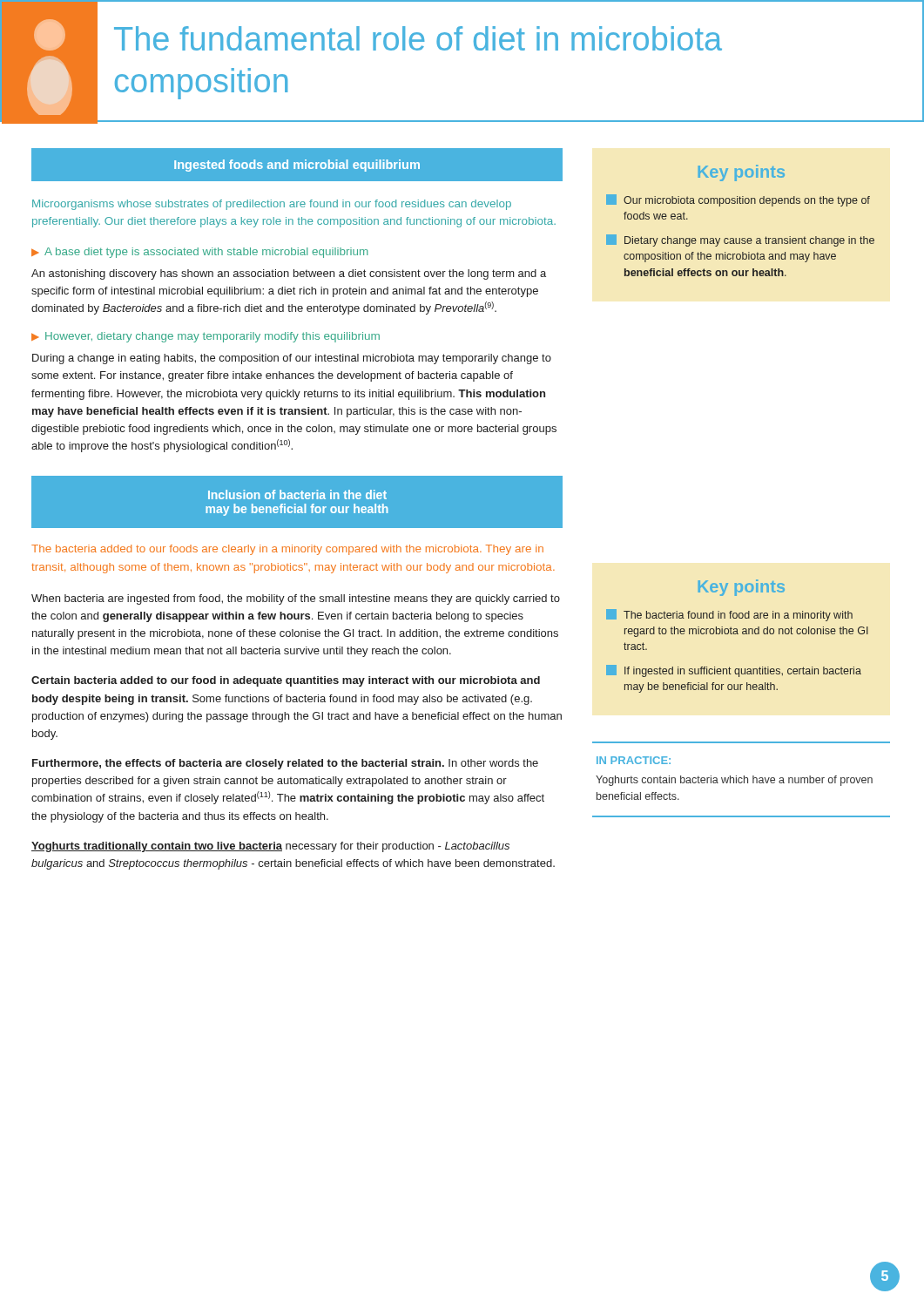The image size is (924, 1307).
Task: Find the element starting "Ingested foods and microbial equilibrium"
Action: [297, 165]
